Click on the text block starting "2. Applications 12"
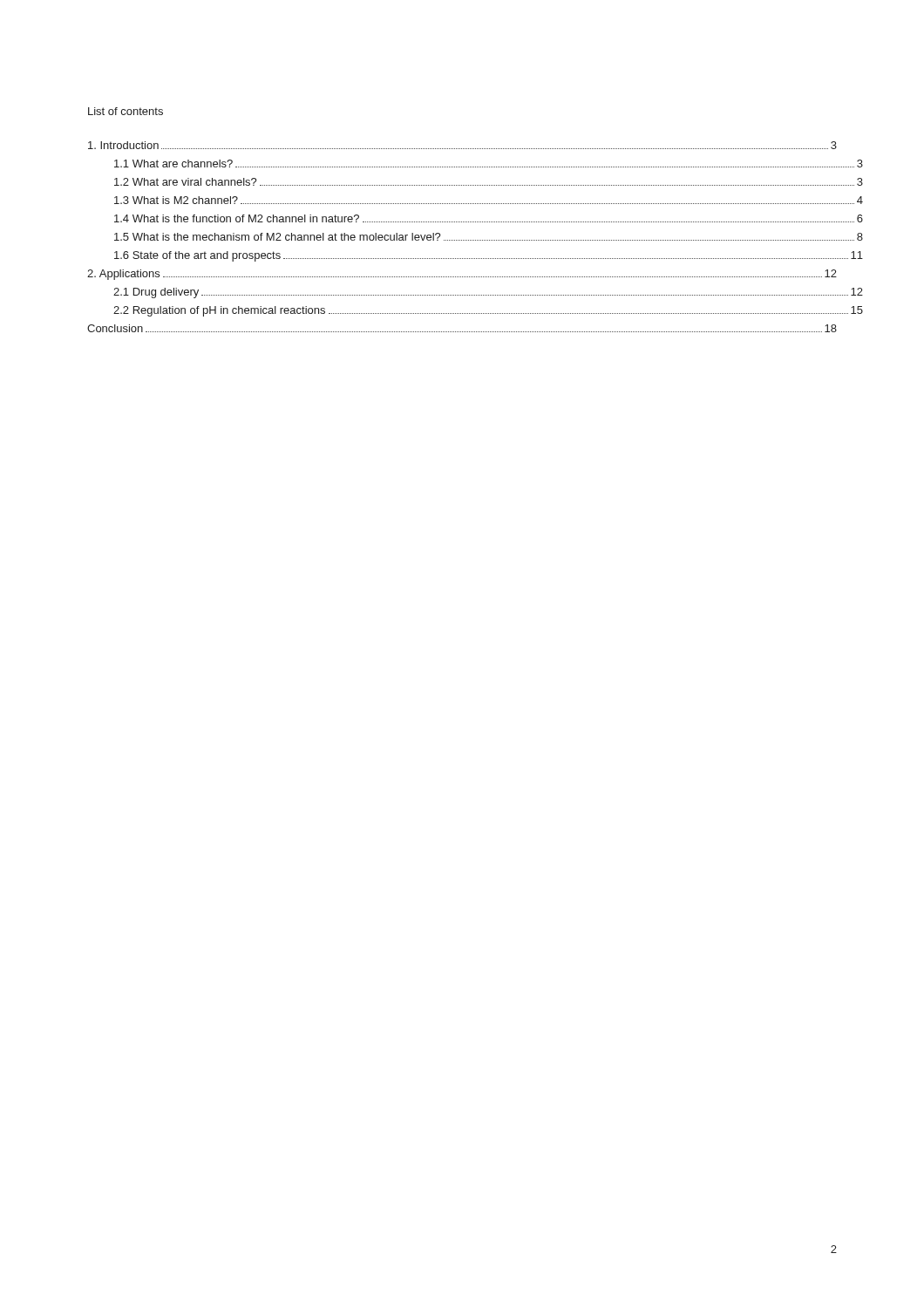 pos(462,273)
